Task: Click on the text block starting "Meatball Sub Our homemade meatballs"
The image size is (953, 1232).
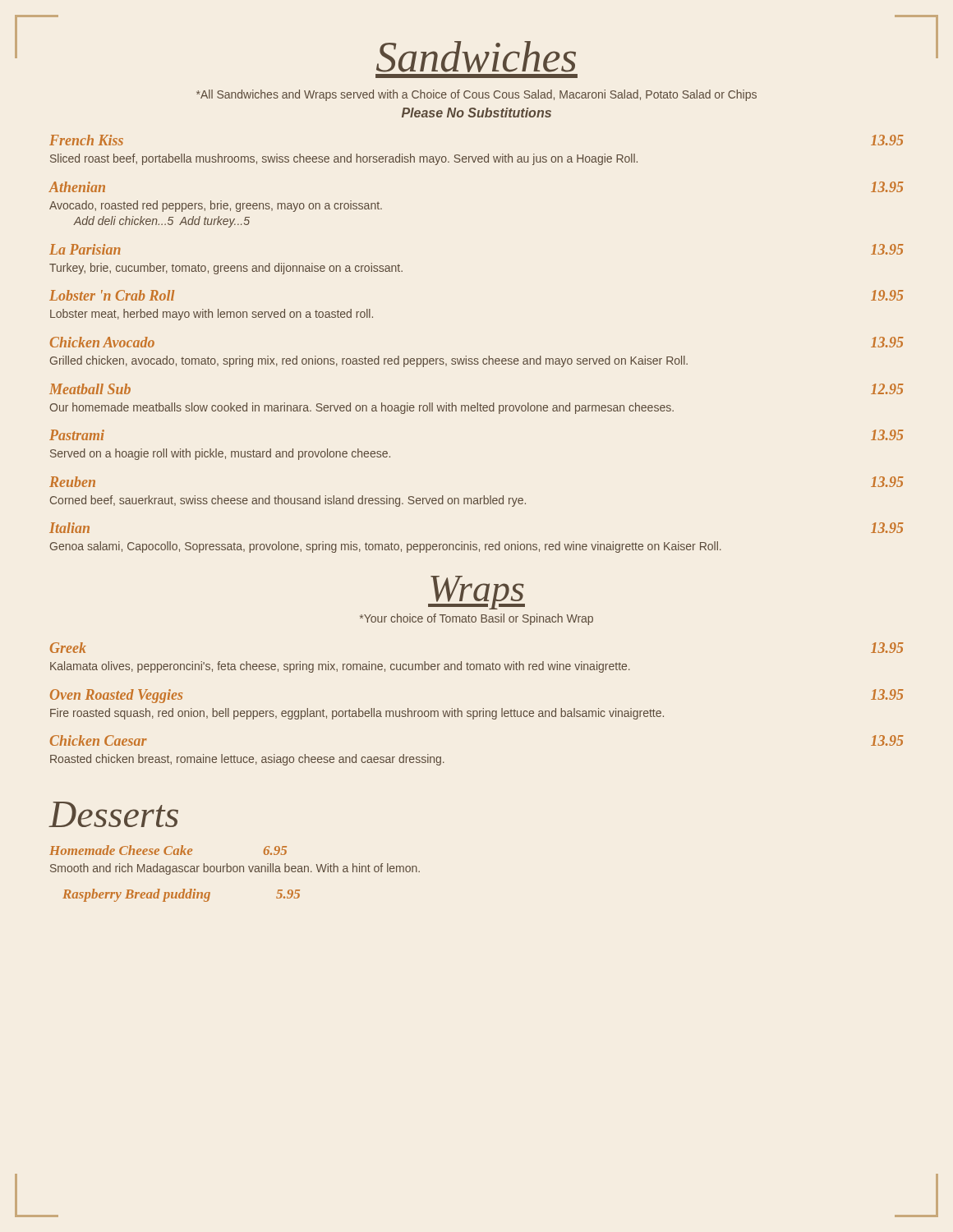Action: 476,398
